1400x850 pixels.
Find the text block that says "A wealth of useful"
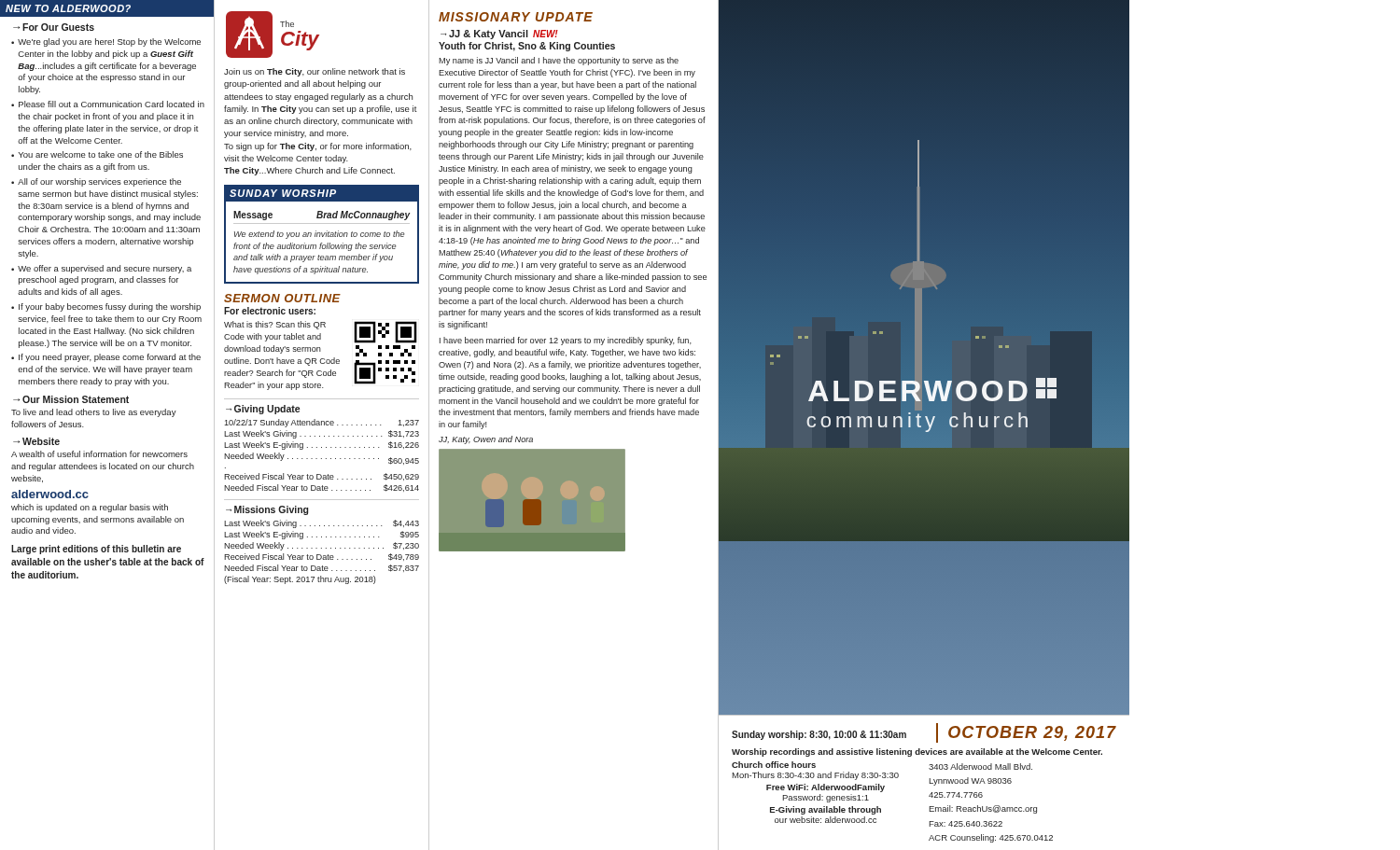(x=103, y=466)
